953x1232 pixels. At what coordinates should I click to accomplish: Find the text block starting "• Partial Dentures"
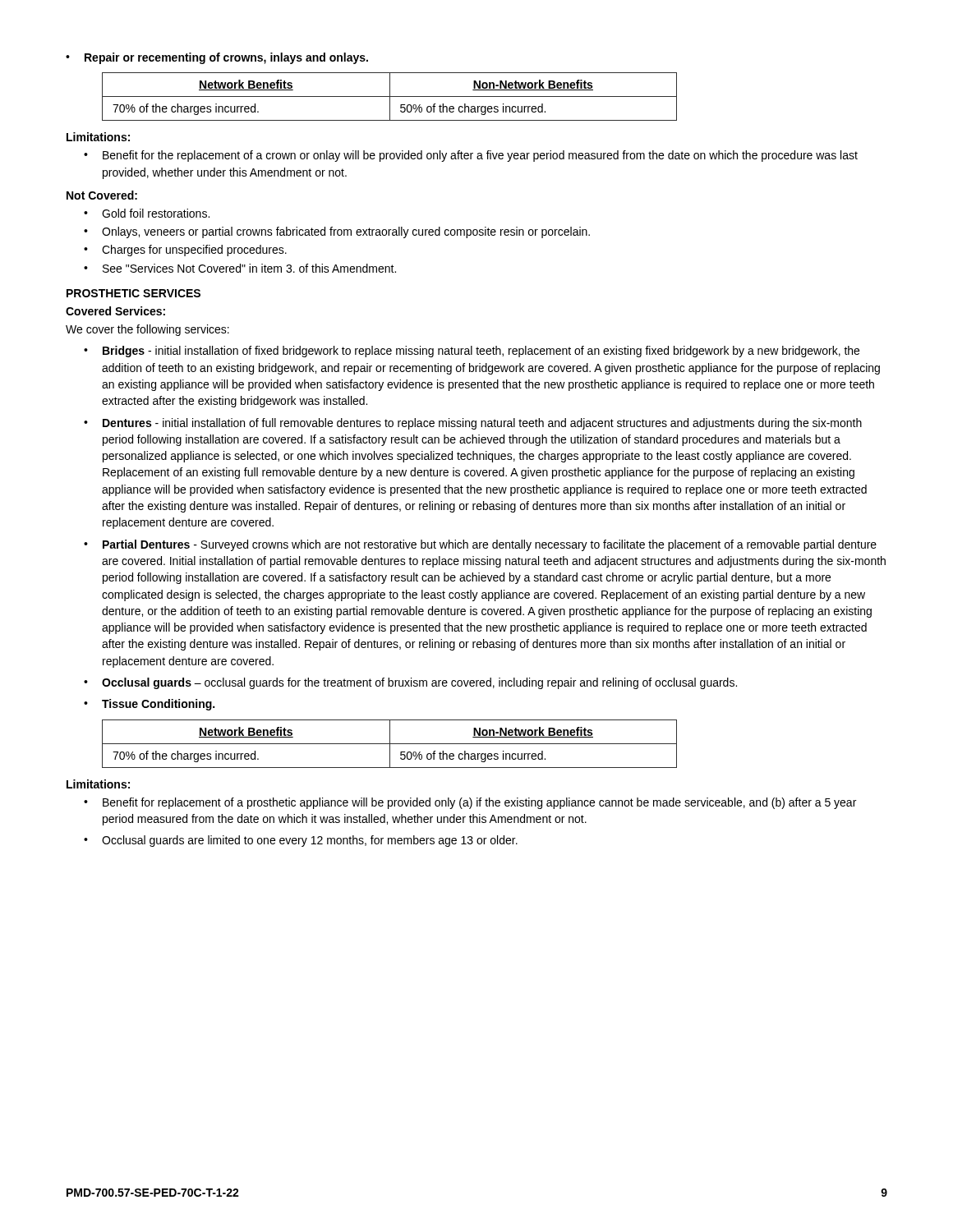tap(486, 603)
